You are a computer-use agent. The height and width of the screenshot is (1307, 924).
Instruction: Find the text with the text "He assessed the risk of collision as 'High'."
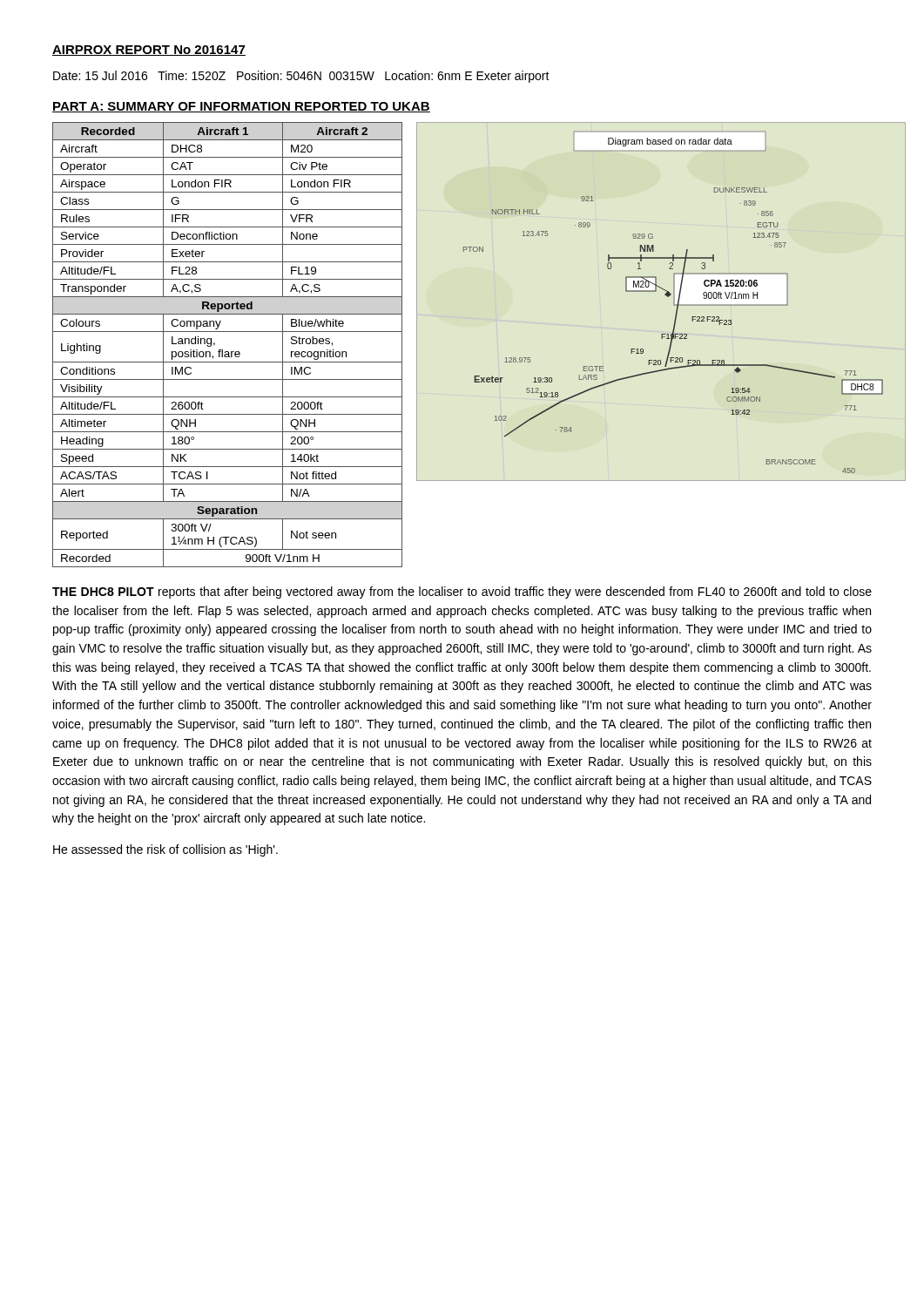click(165, 849)
